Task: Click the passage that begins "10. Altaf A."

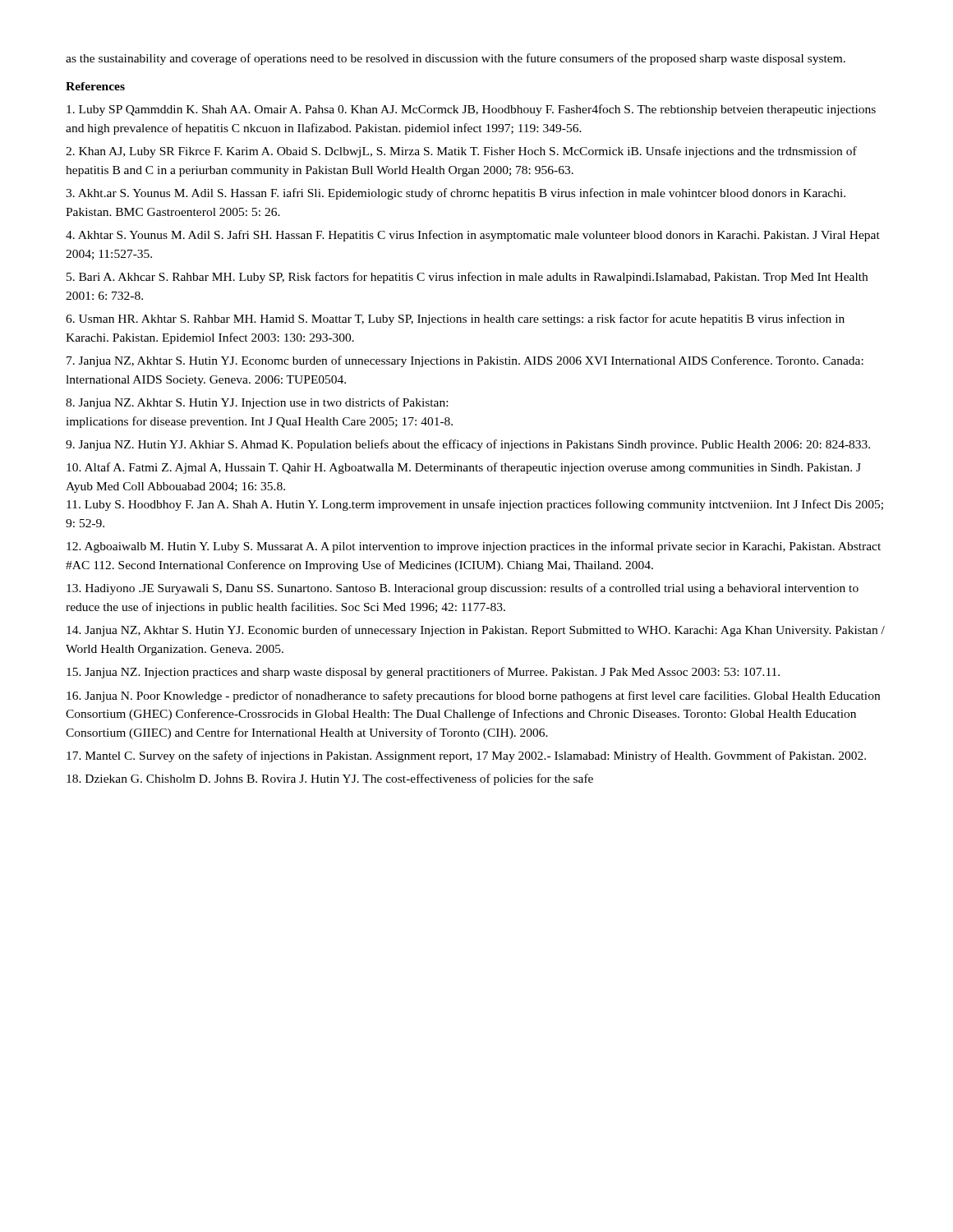Action: click(475, 495)
